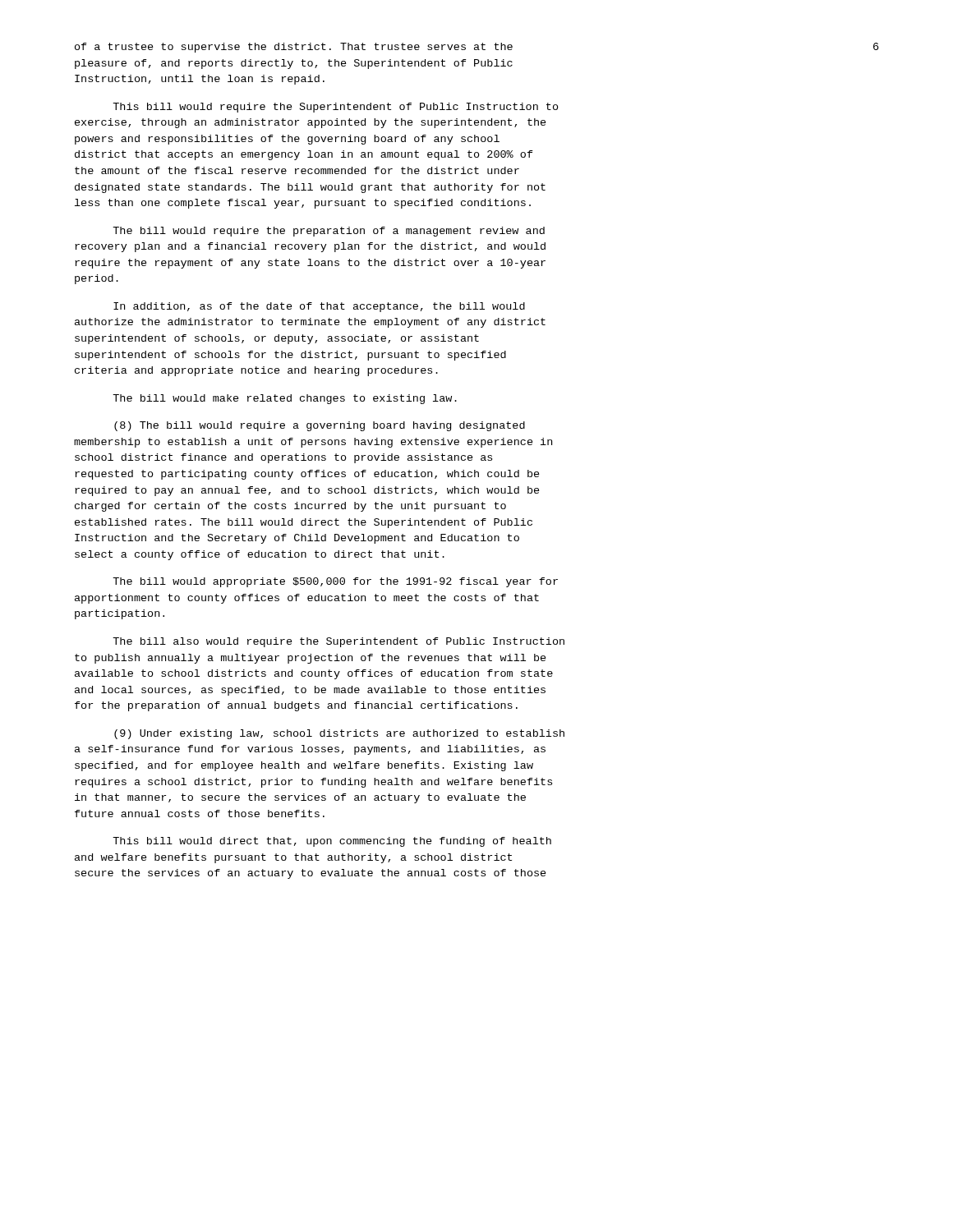953x1232 pixels.
Task: Find the text starting "(9) Under existing law, school districts are"
Action: coord(320,774)
